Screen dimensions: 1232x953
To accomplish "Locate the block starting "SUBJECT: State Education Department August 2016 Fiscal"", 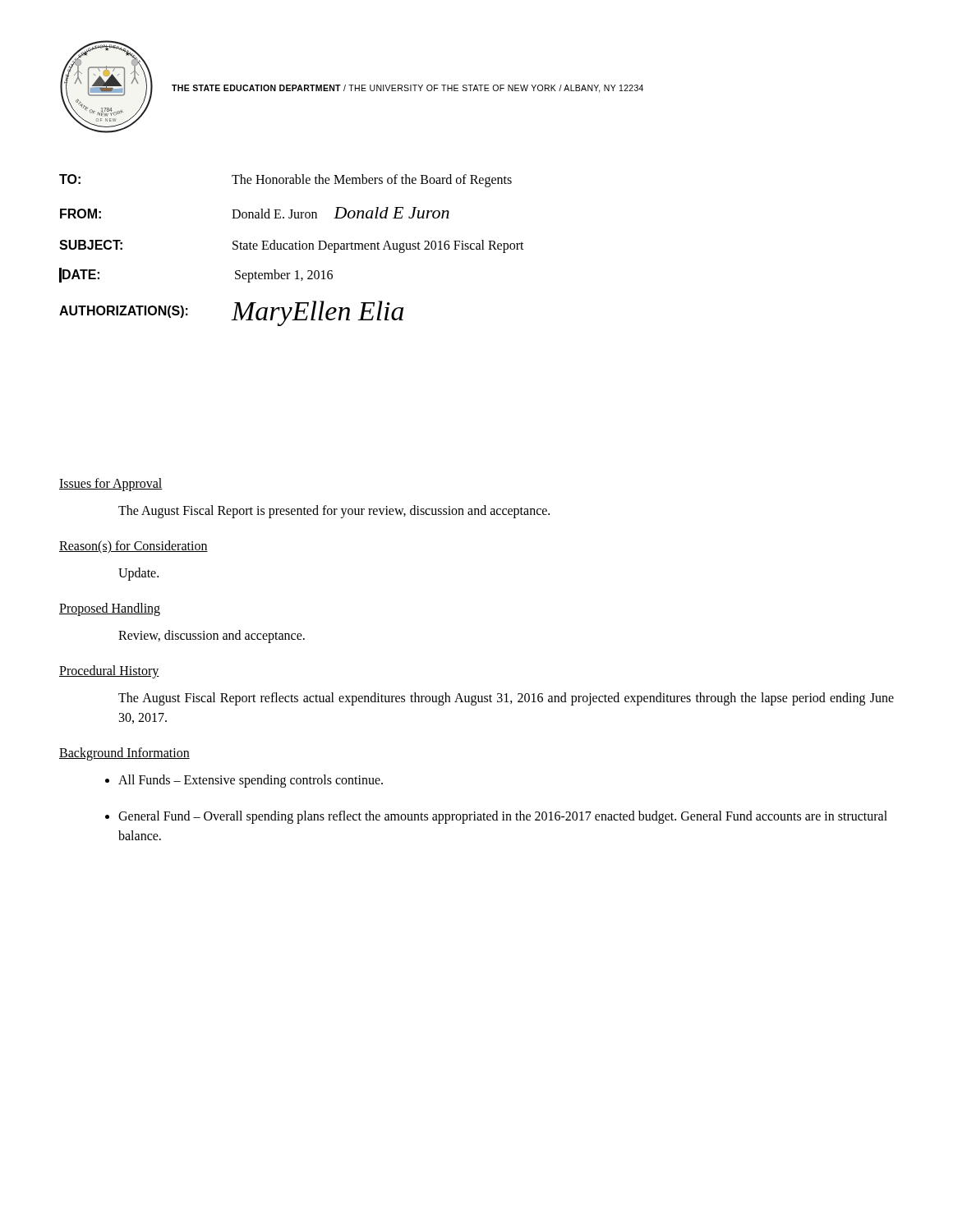I will click(x=476, y=246).
